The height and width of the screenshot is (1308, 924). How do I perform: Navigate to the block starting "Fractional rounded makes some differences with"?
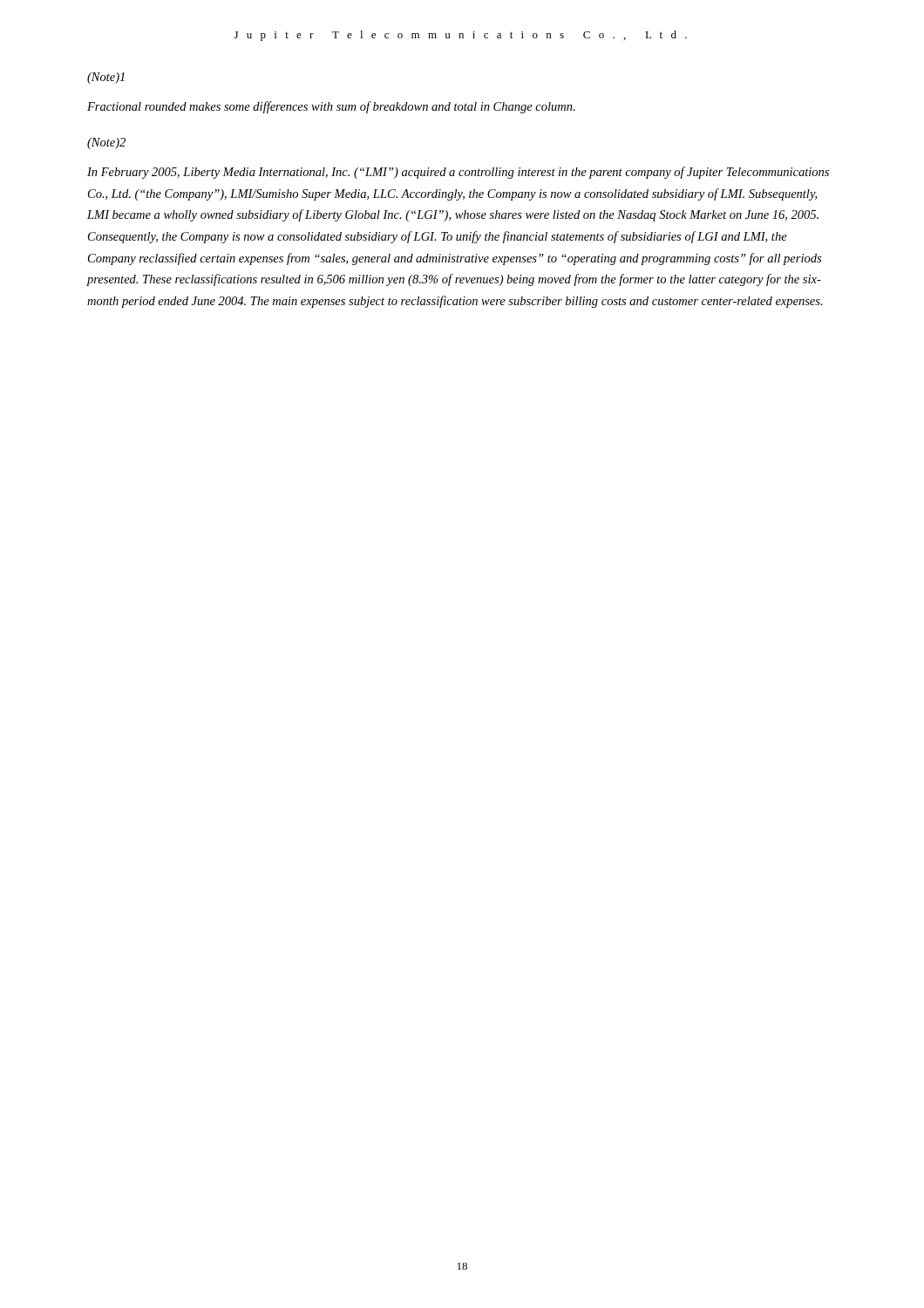click(x=331, y=106)
